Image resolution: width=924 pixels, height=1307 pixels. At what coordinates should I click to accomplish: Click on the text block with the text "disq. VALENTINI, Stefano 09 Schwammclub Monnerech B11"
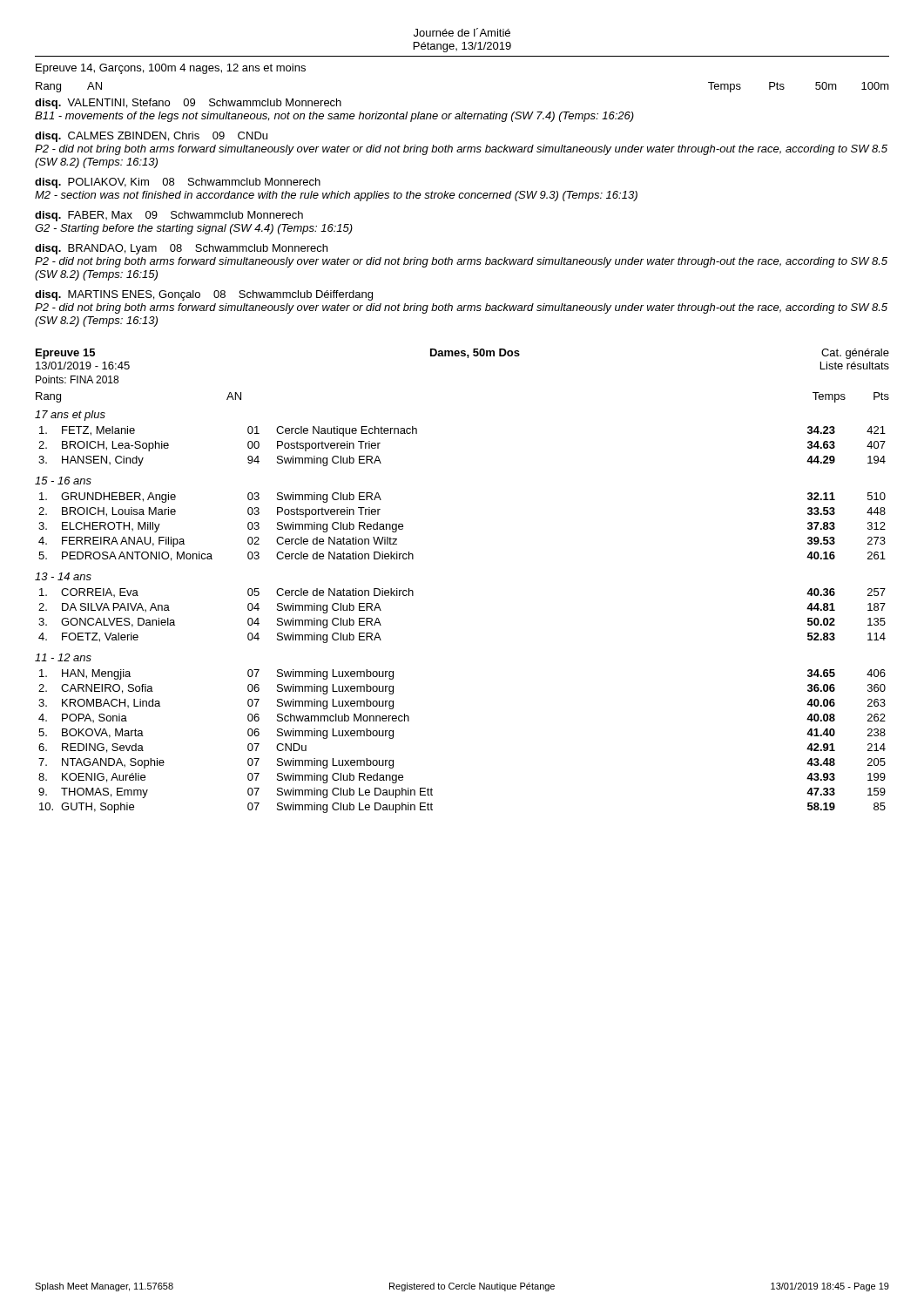[334, 109]
